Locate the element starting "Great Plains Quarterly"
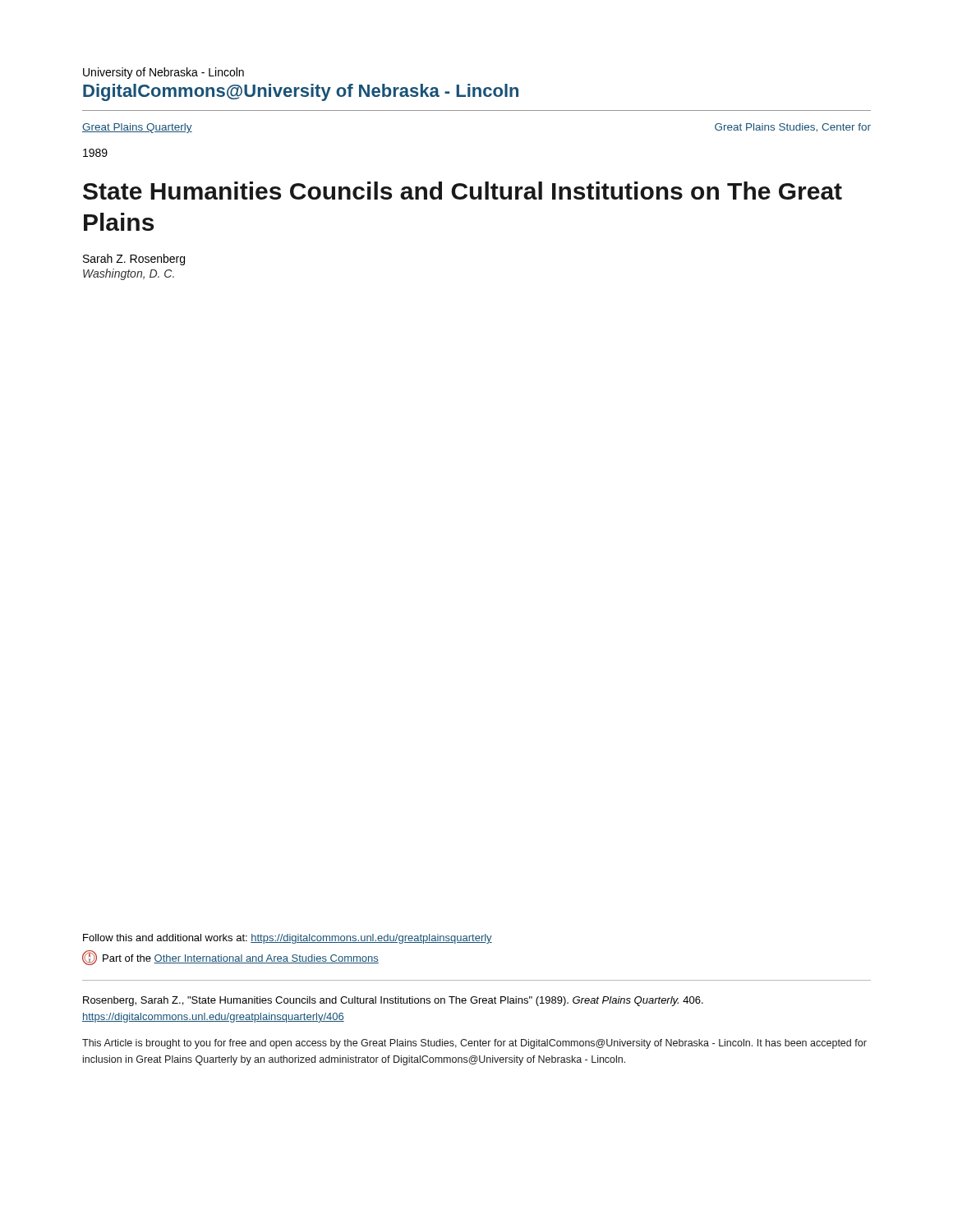 tap(137, 127)
